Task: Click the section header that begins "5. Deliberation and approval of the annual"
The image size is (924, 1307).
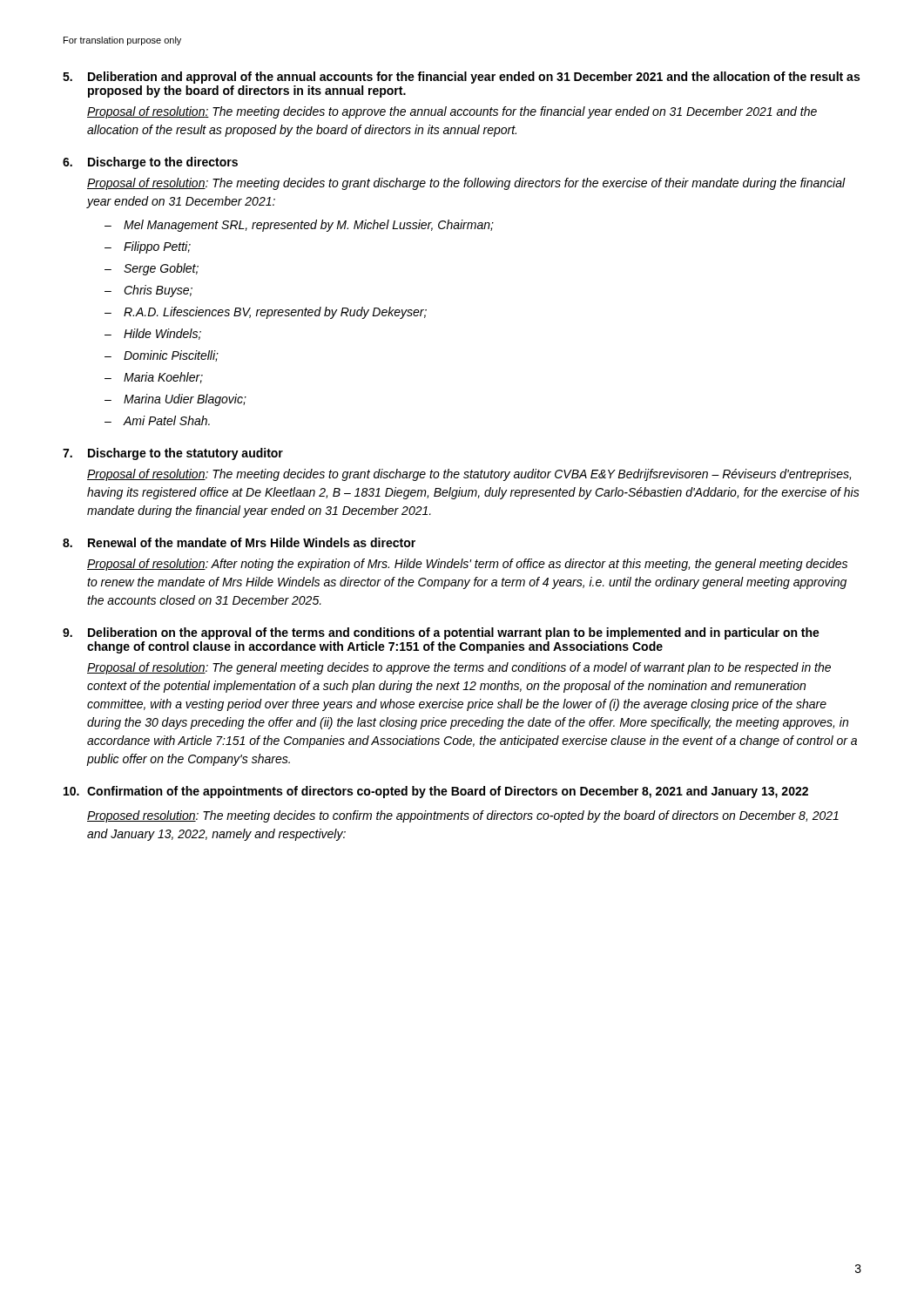Action: [x=462, y=105]
